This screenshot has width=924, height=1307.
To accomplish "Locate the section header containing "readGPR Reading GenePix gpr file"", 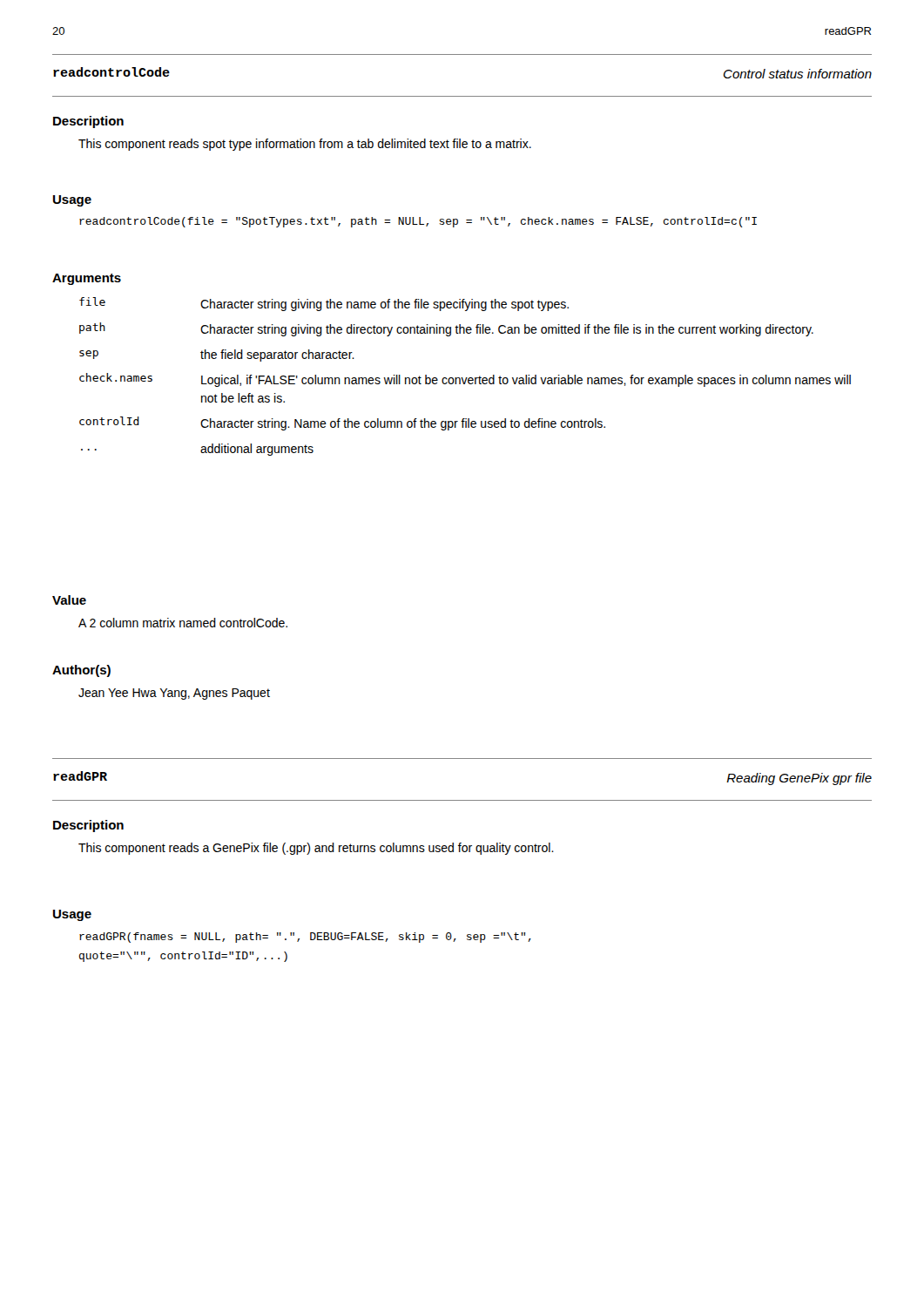I will [x=87, y=779].
